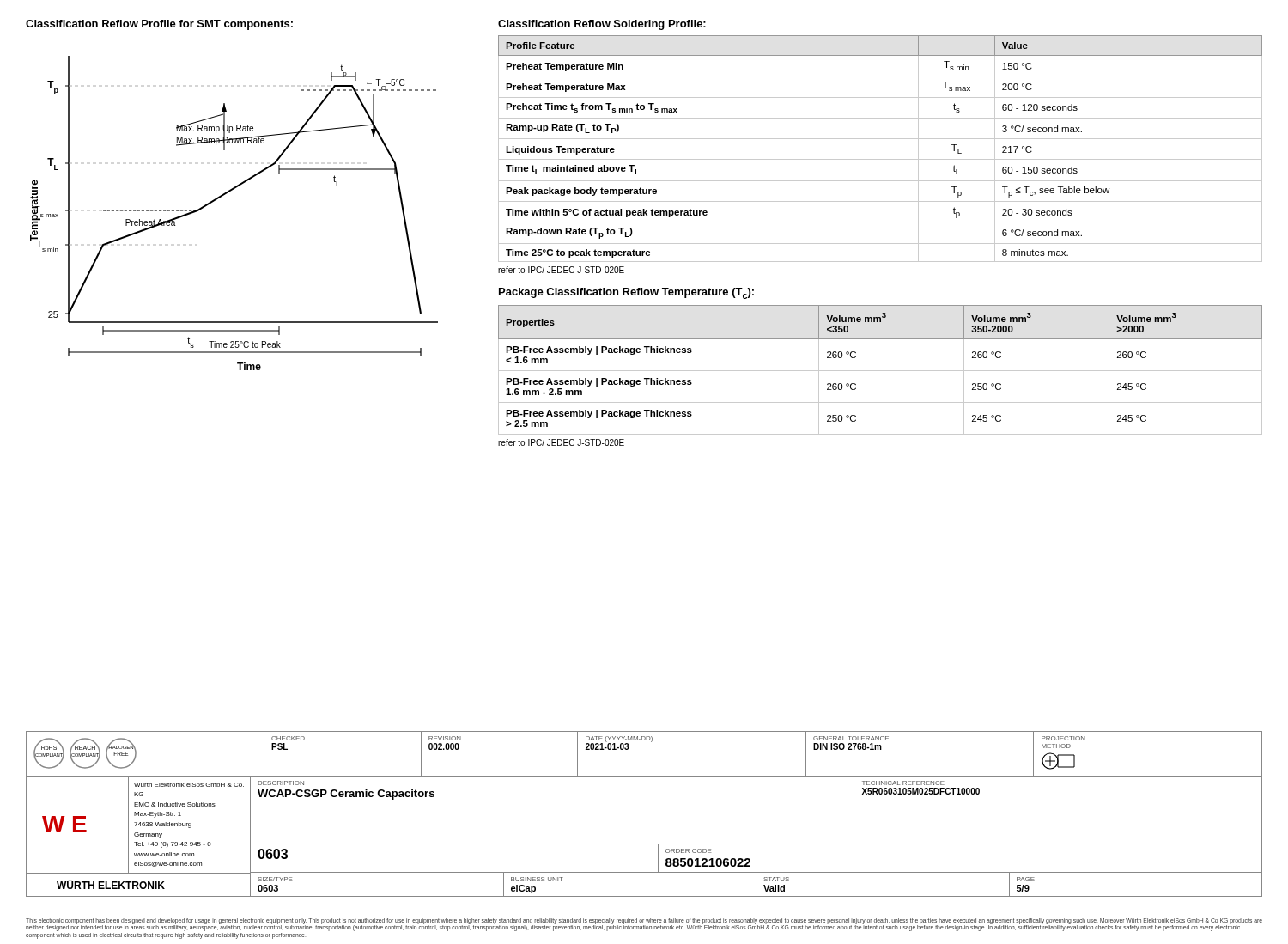Click on the element starting "Package Classification Reflow Temperature (Tc):"
Screen dimensions: 944x1288
[626, 292]
